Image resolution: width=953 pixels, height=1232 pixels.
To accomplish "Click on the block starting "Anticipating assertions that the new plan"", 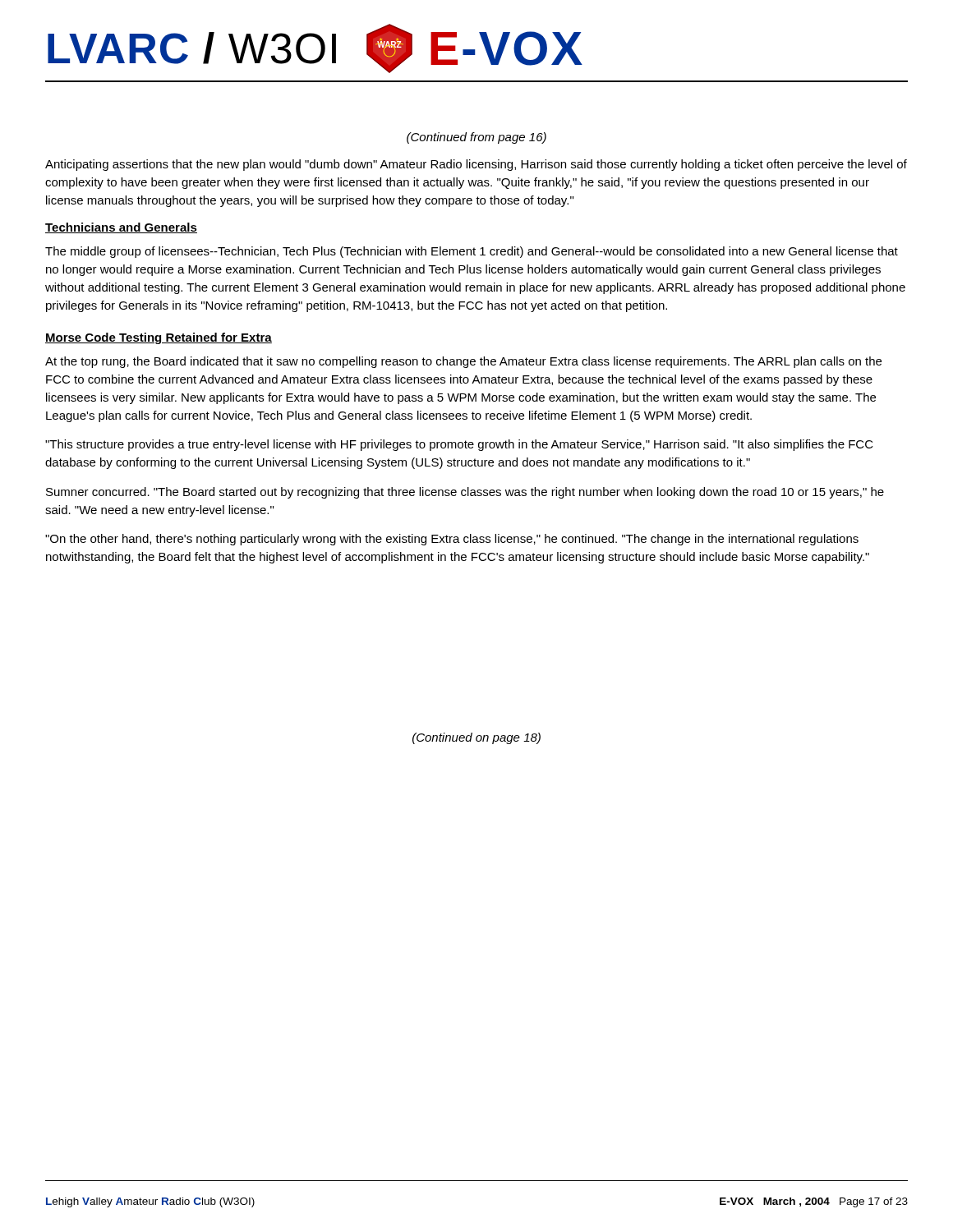I will click(x=476, y=182).
